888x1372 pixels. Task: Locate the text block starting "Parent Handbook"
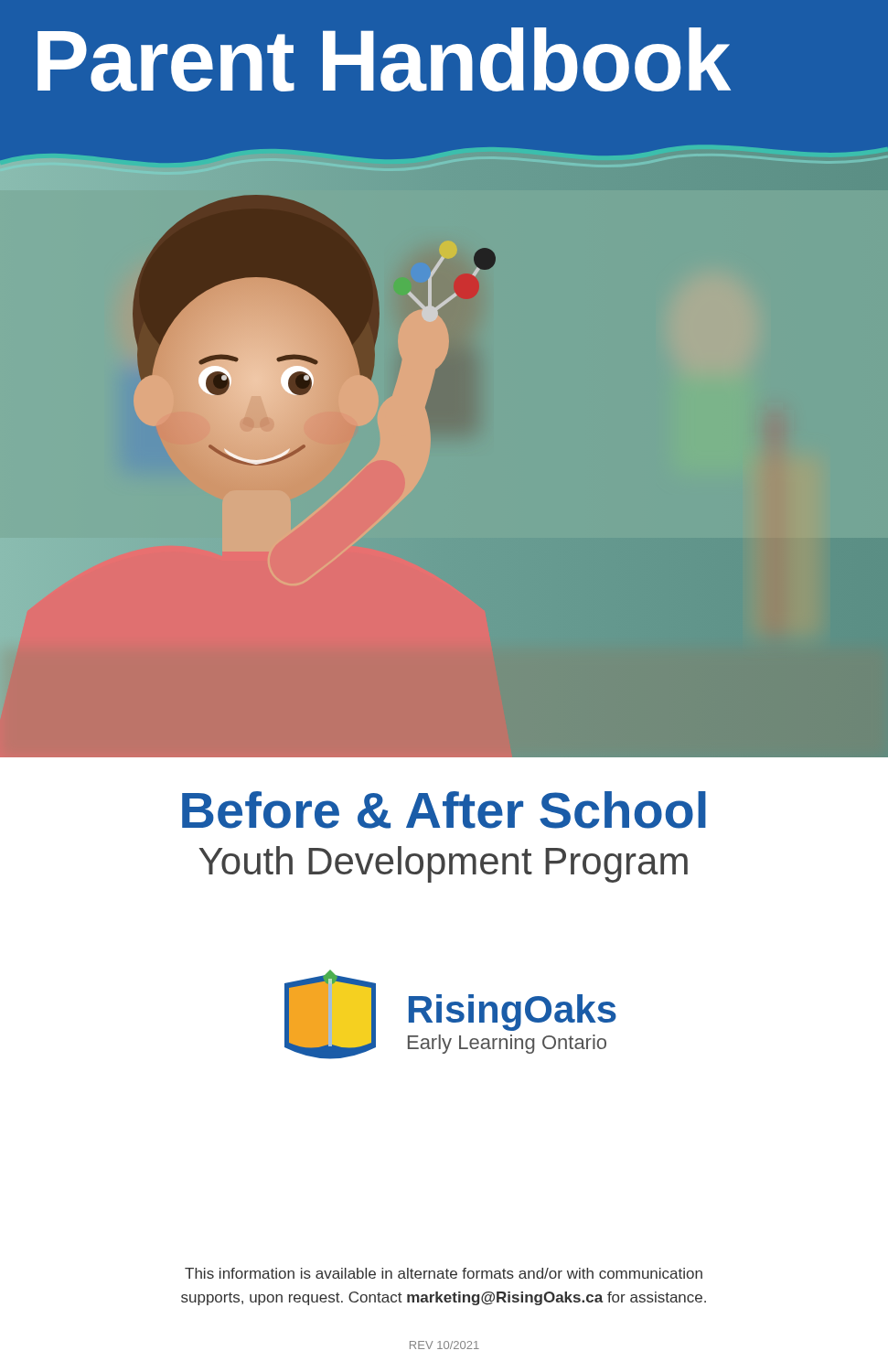pos(381,62)
